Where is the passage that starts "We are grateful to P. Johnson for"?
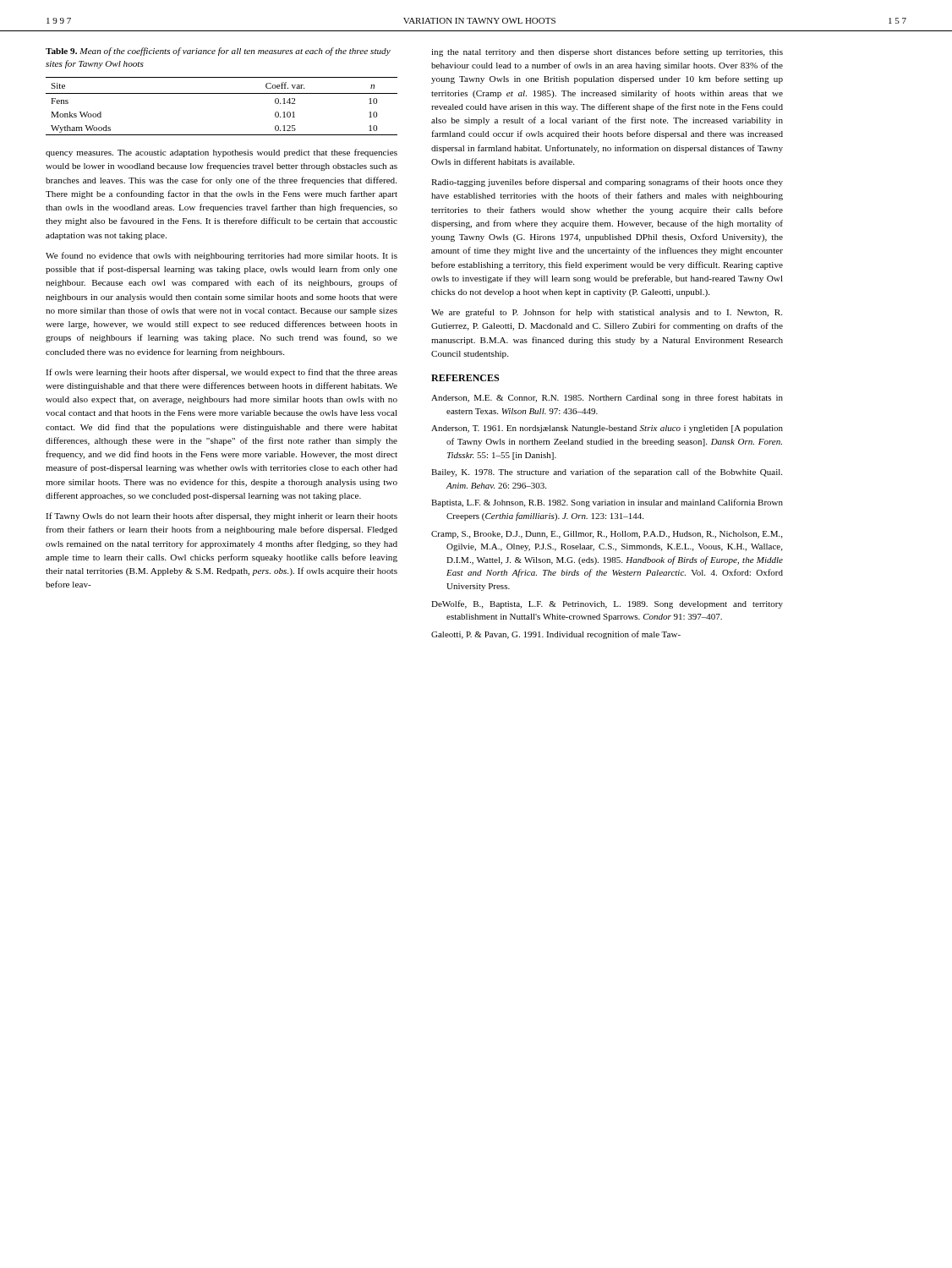 tap(607, 333)
